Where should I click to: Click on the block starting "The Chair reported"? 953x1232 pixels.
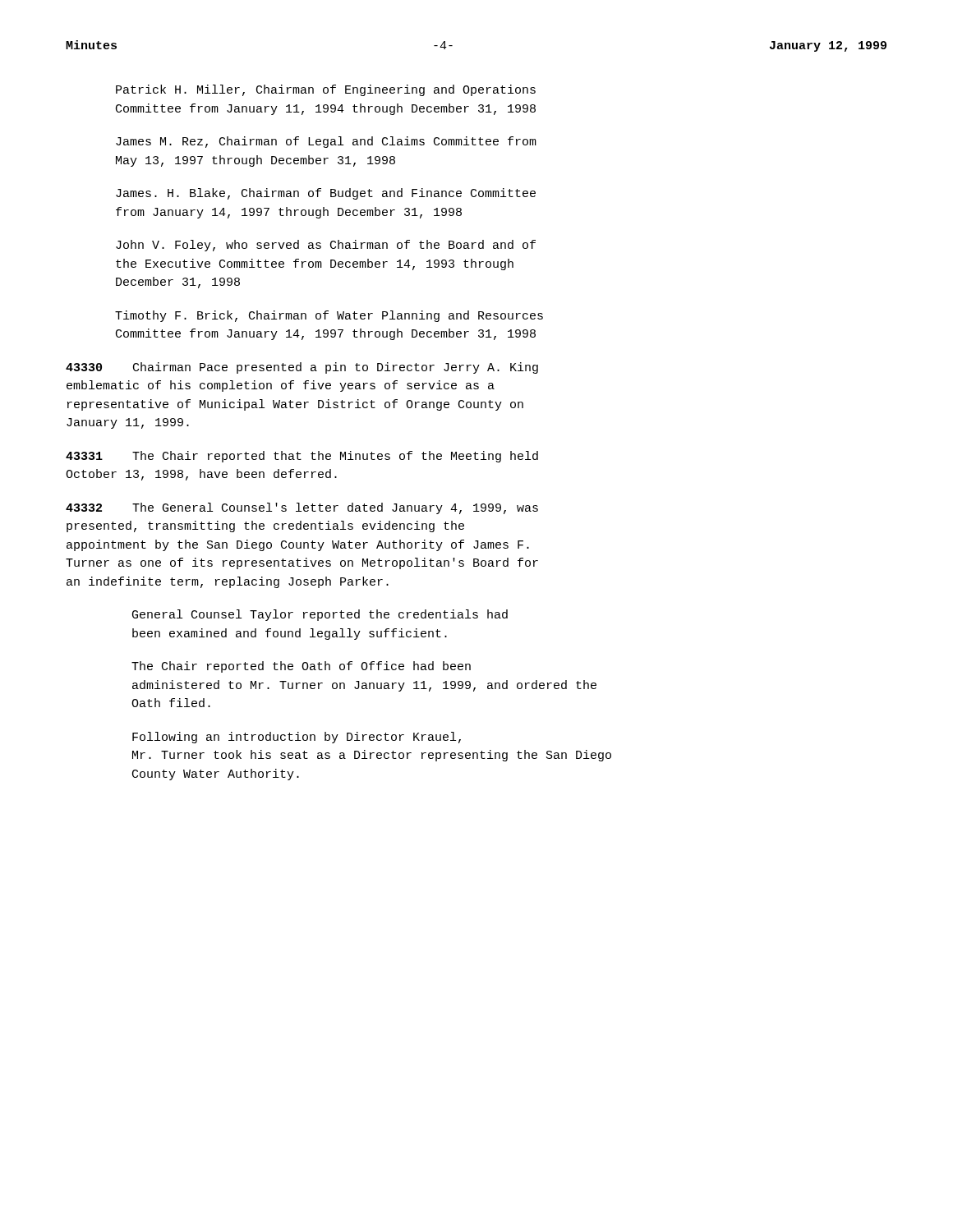click(364, 686)
